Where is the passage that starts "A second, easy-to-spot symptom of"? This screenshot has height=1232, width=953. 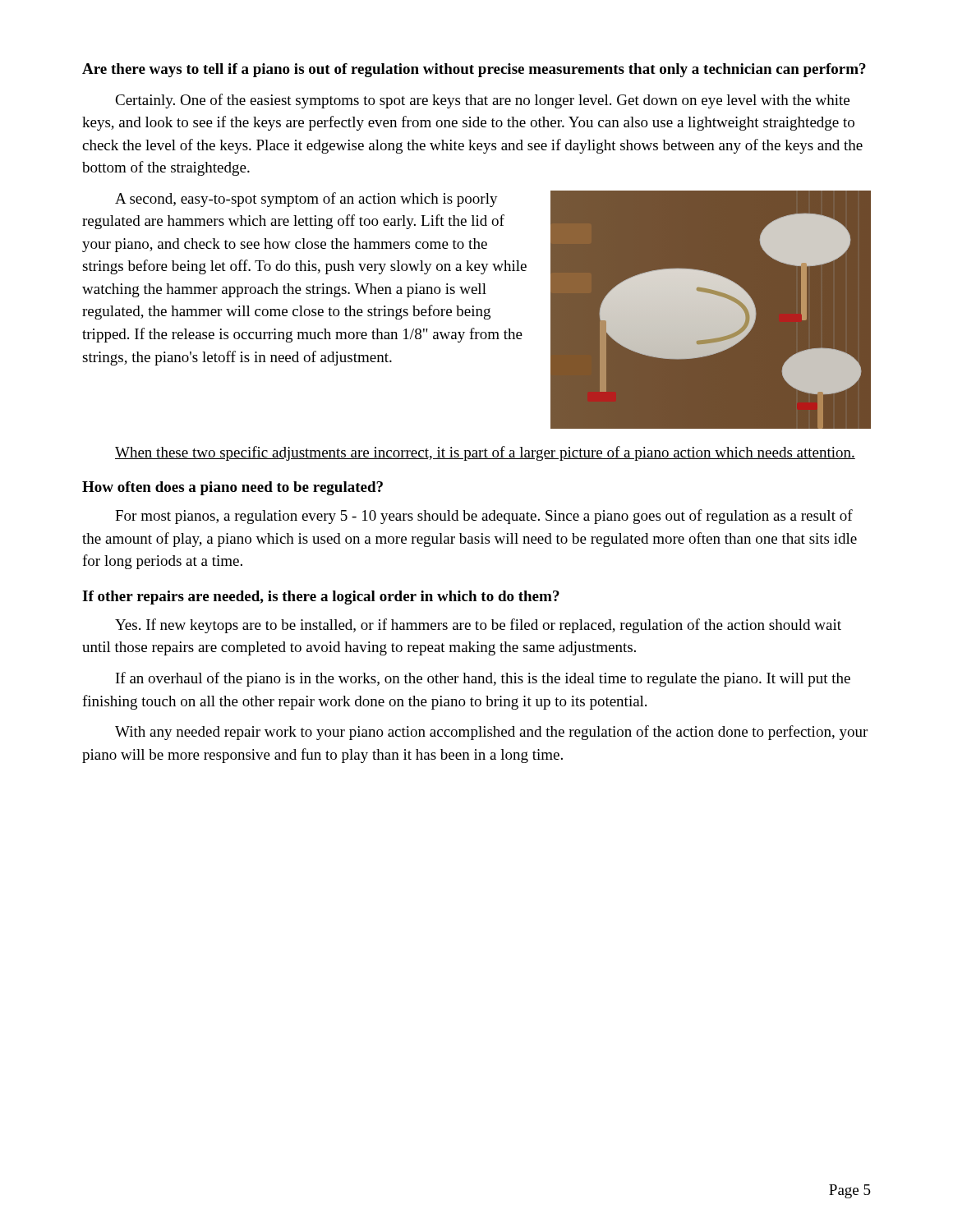point(476,278)
